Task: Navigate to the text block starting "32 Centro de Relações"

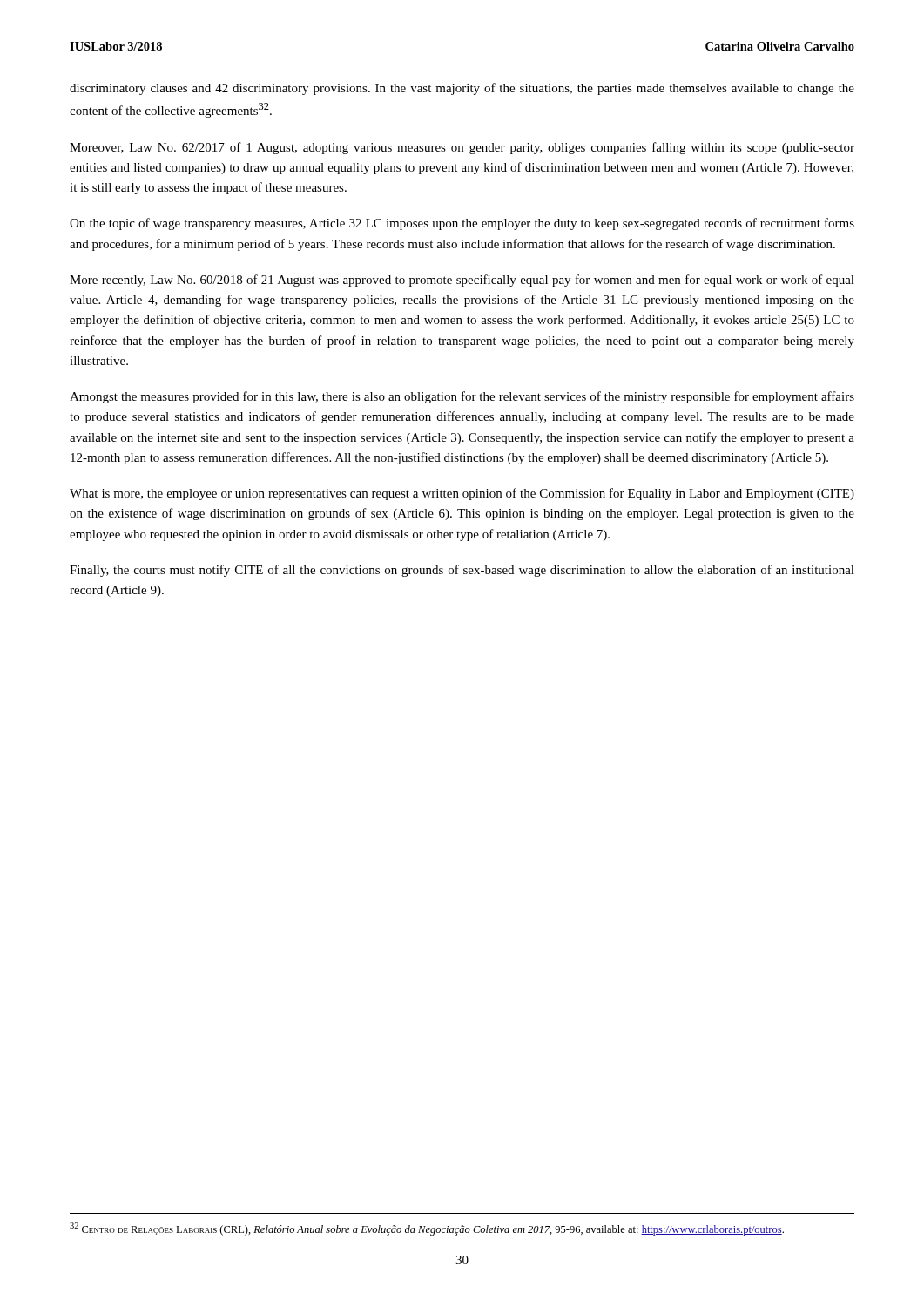Action: tap(427, 1228)
